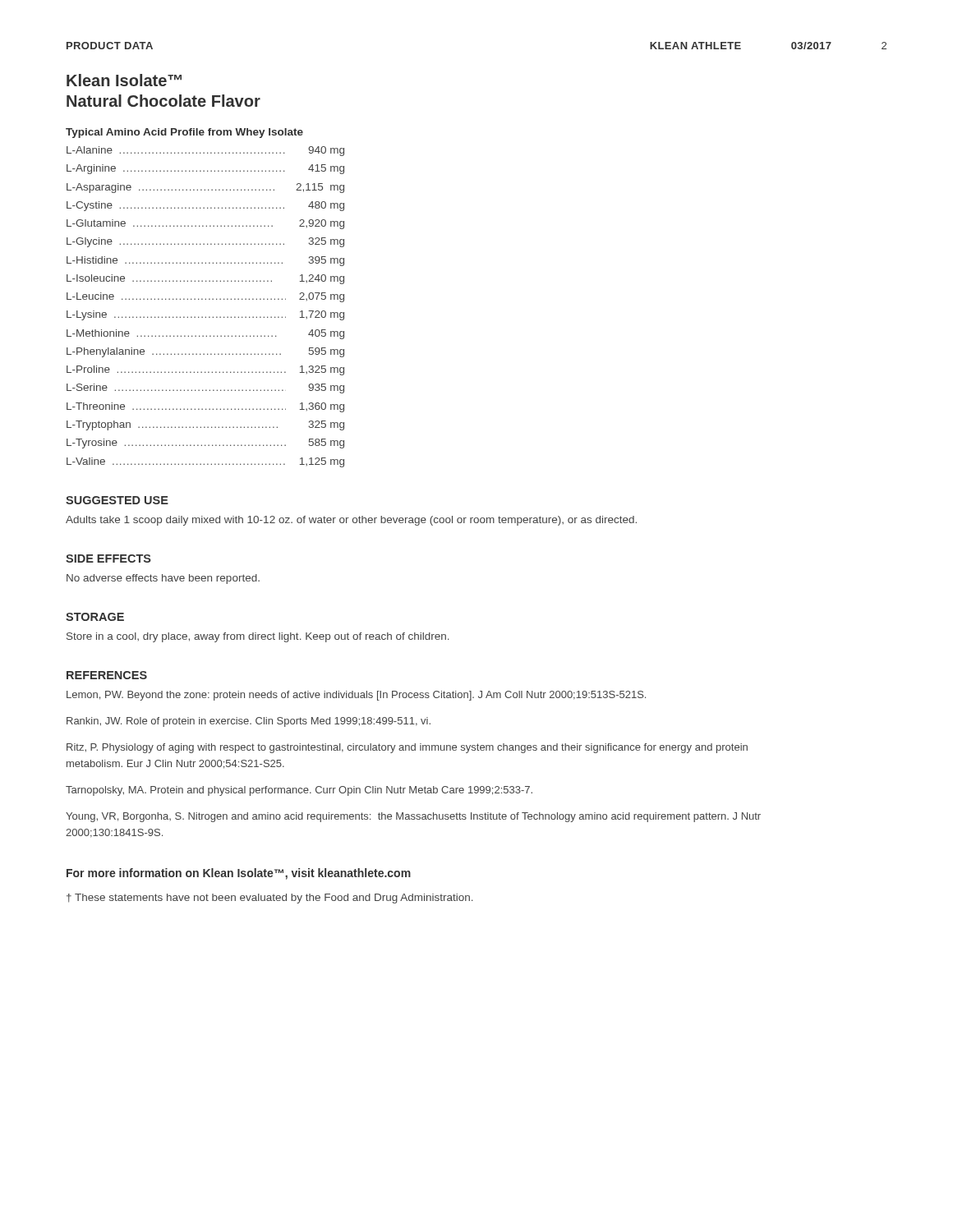Click on the list item containing "L-Serine ................................................. 935 mg"
This screenshot has height=1232, width=953.
tap(205, 388)
